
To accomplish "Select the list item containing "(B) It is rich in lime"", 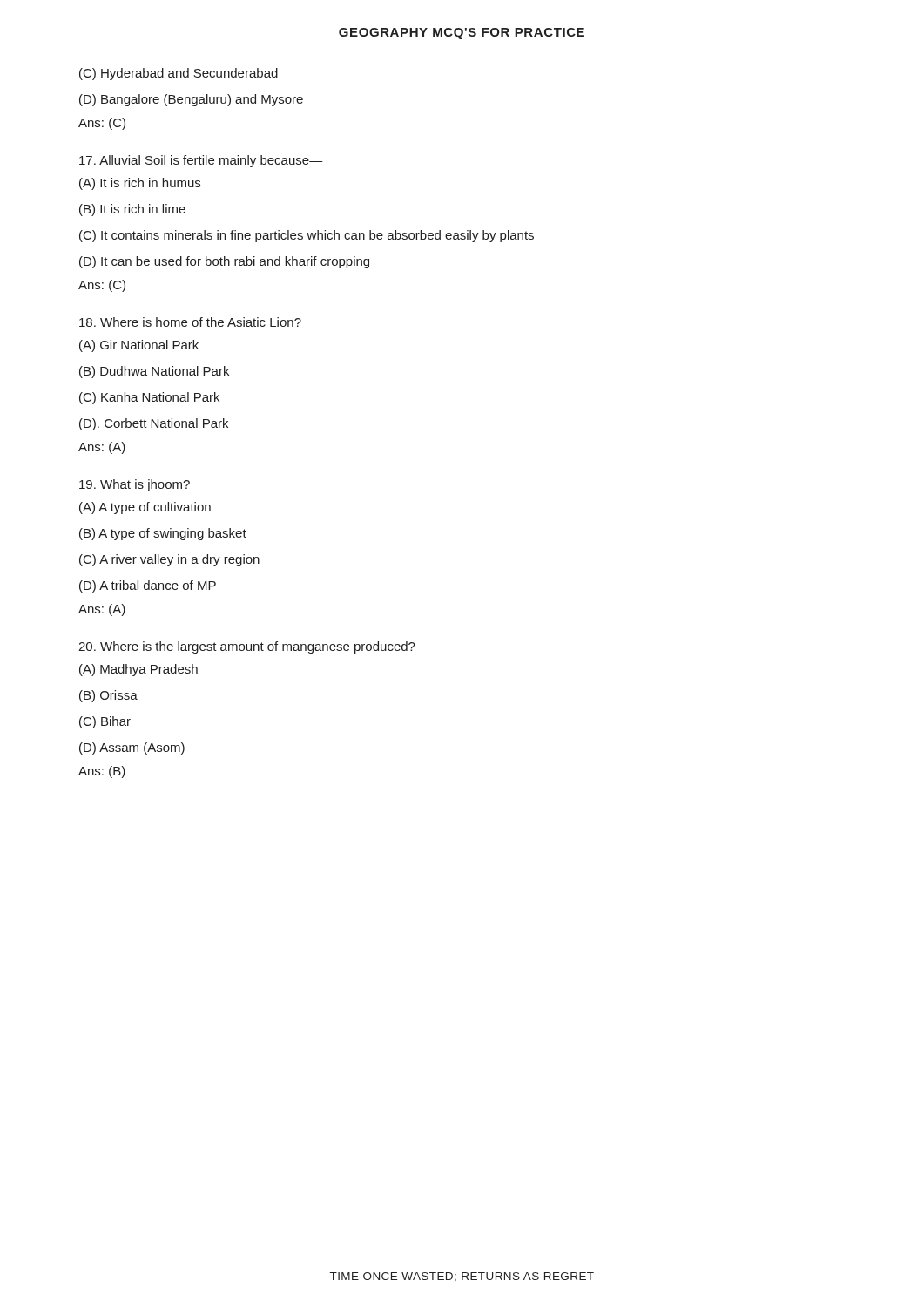I will coord(132,209).
